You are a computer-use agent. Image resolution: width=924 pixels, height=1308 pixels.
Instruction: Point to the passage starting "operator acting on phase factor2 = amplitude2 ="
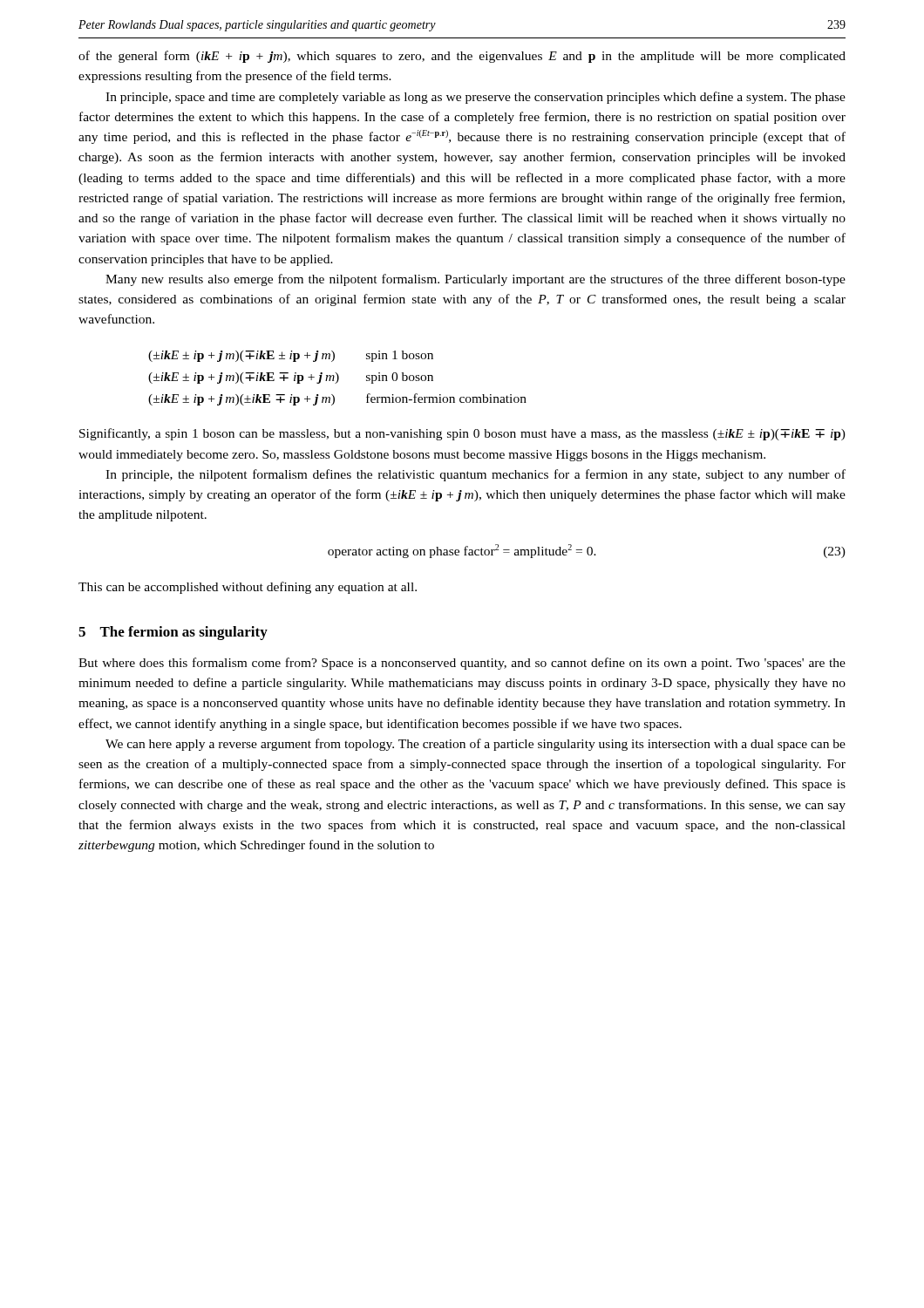pos(462,551)
